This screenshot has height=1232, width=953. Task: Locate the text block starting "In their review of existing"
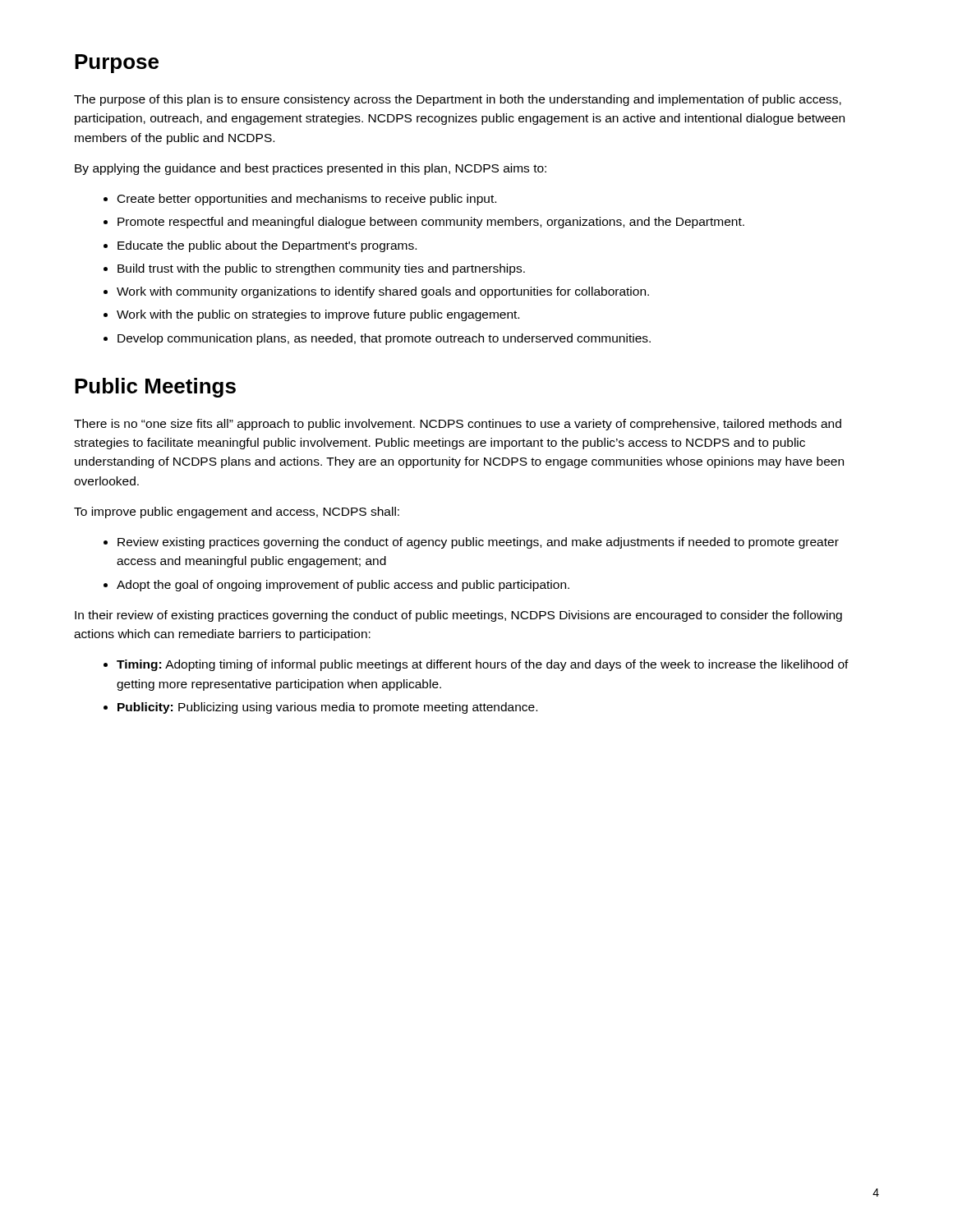tap(458, 624)
